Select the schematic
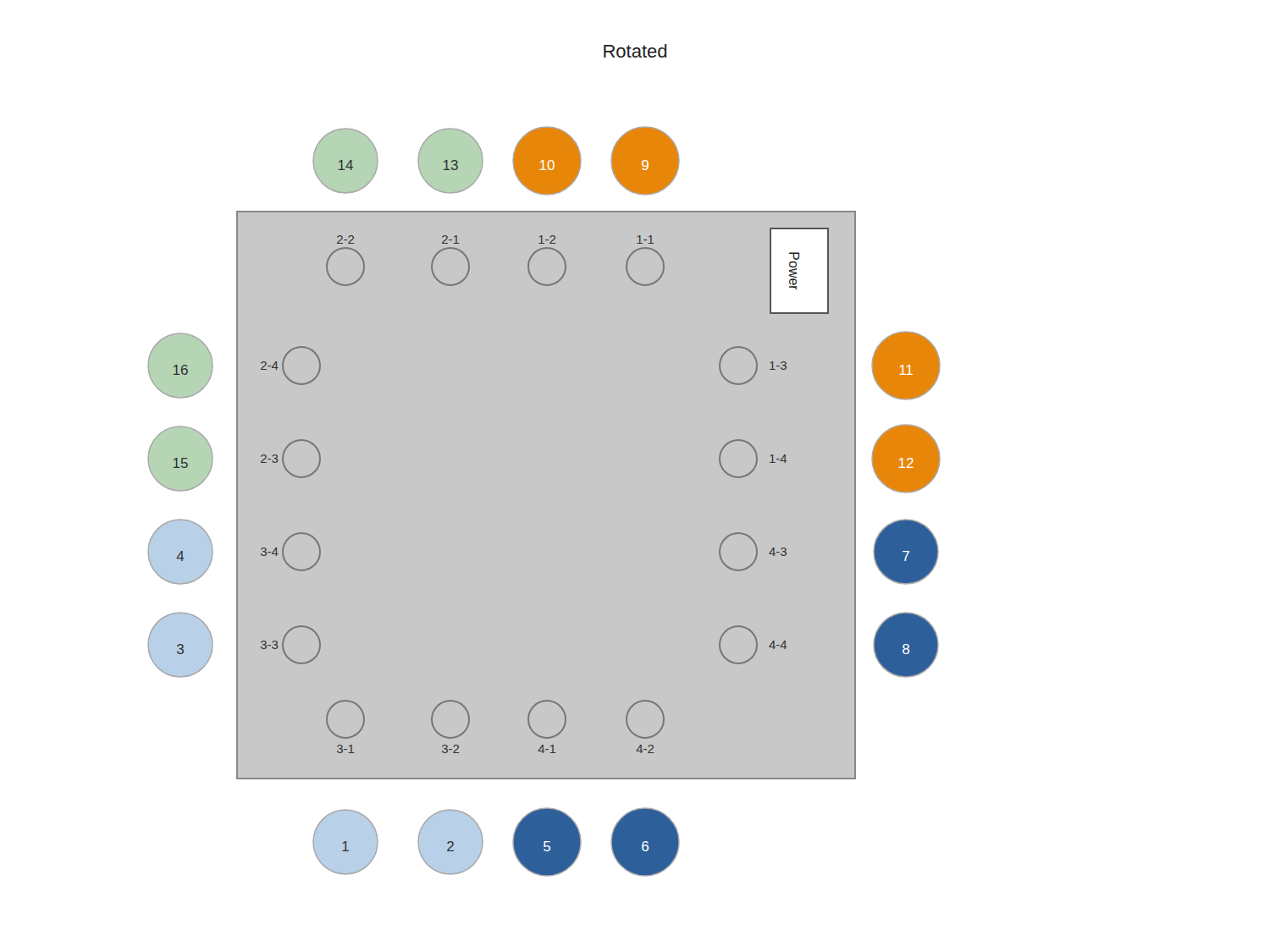 [635, 499]
